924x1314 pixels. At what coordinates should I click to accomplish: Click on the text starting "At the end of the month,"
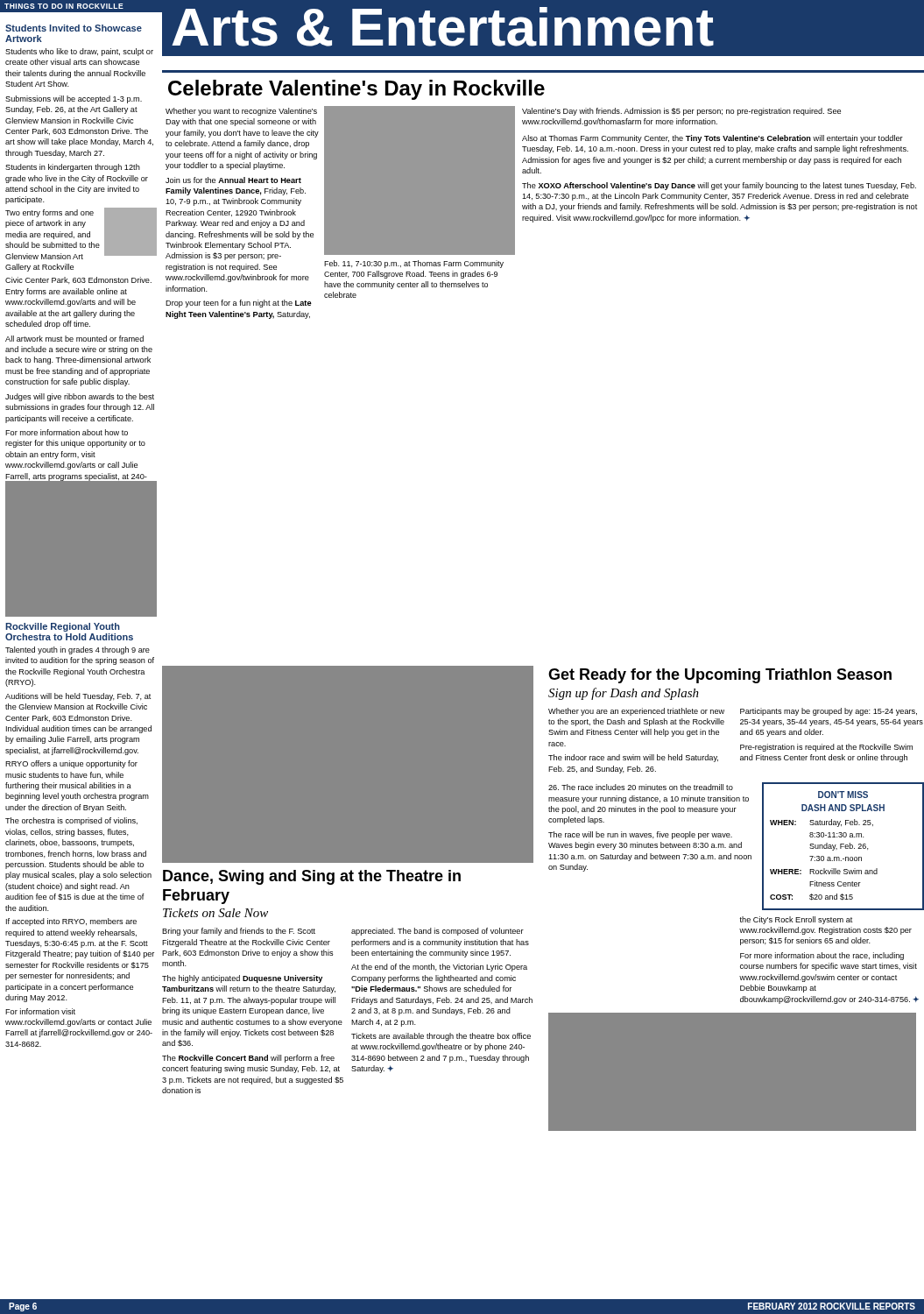click(442, 995)
